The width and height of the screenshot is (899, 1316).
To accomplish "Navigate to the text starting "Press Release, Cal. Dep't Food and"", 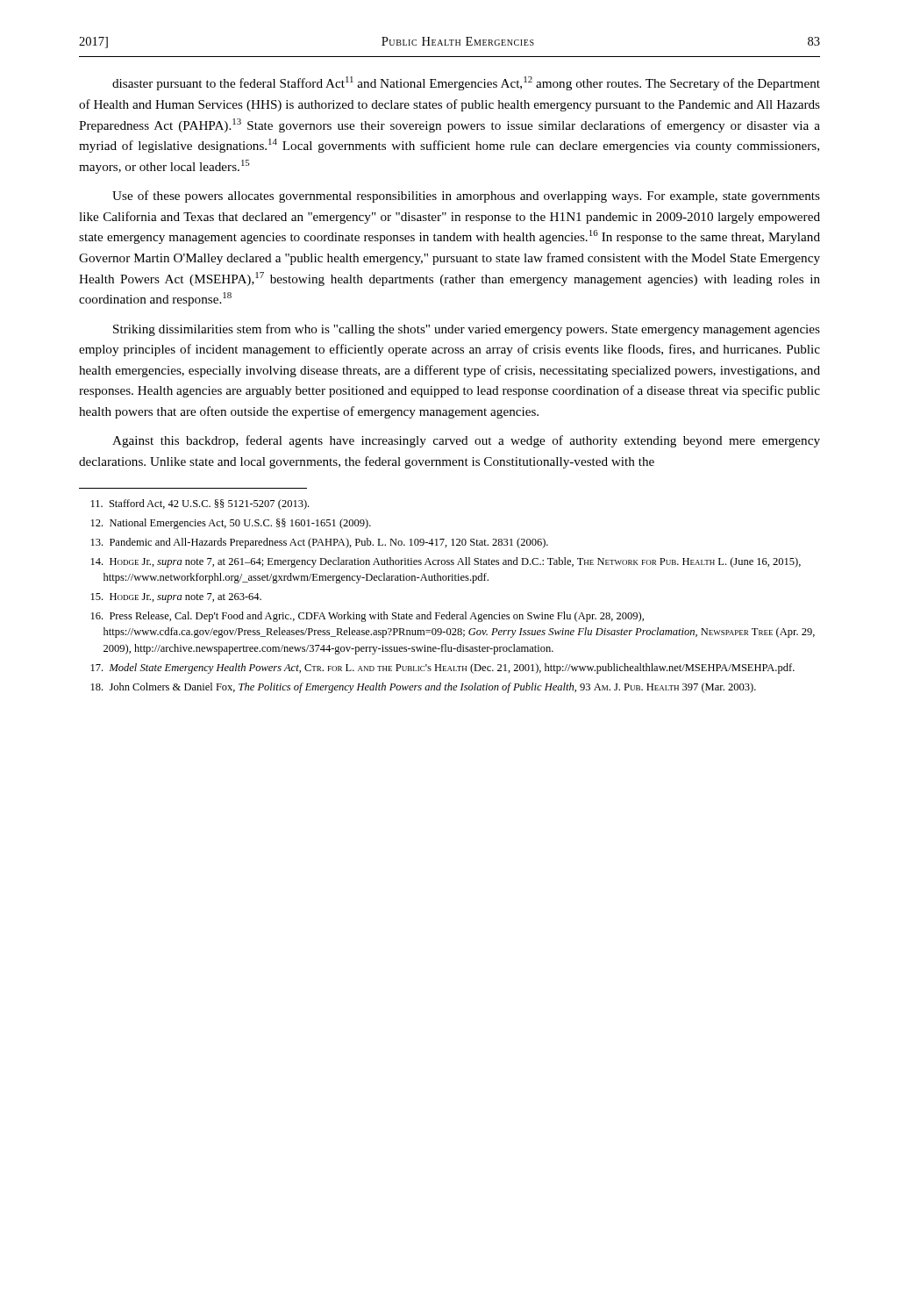I will tap(447, 632).
